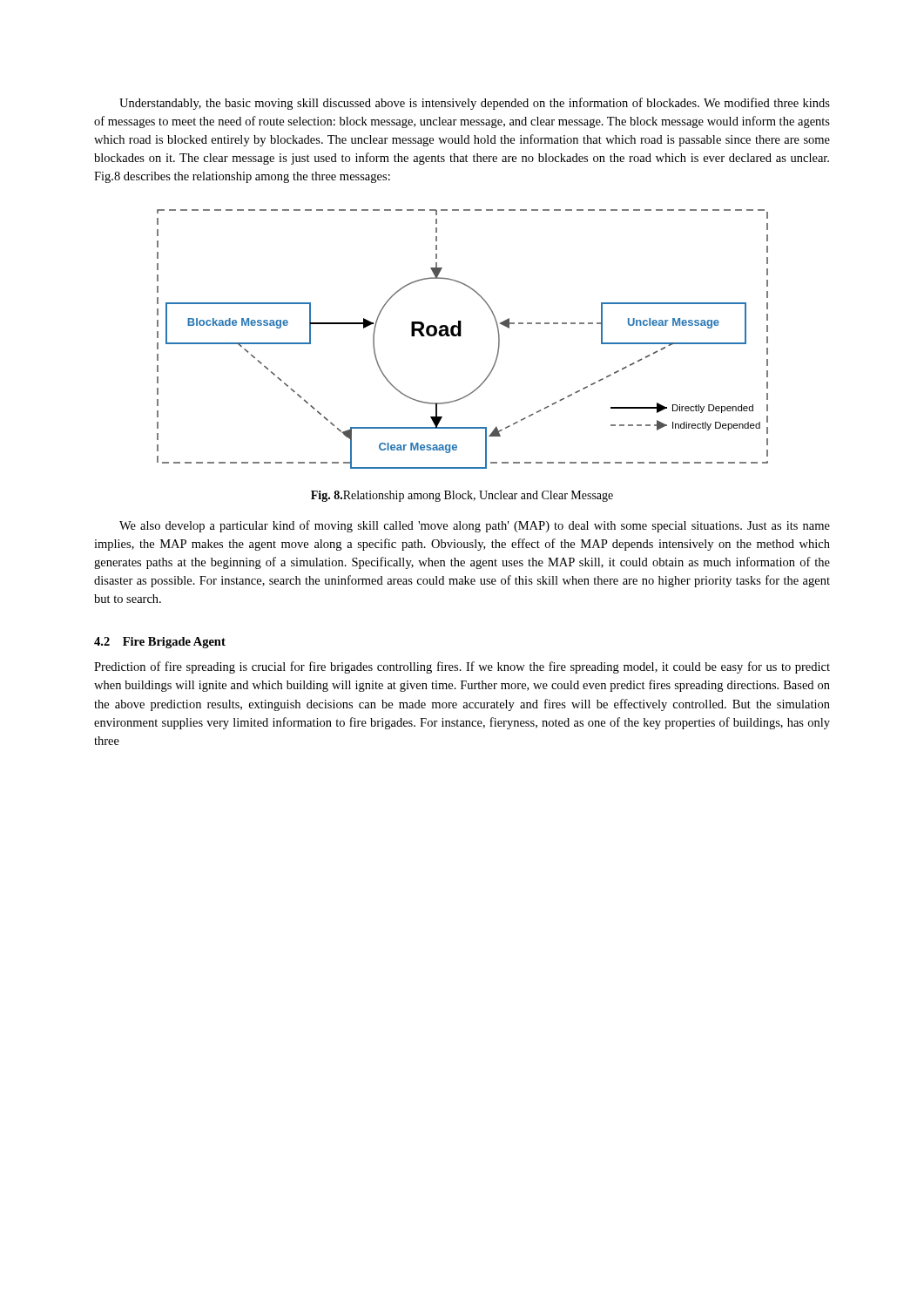Locate the caption that opens with "Fig. 8.Relationship among"
The image size is (924, 1307).
tap(462, 495)
